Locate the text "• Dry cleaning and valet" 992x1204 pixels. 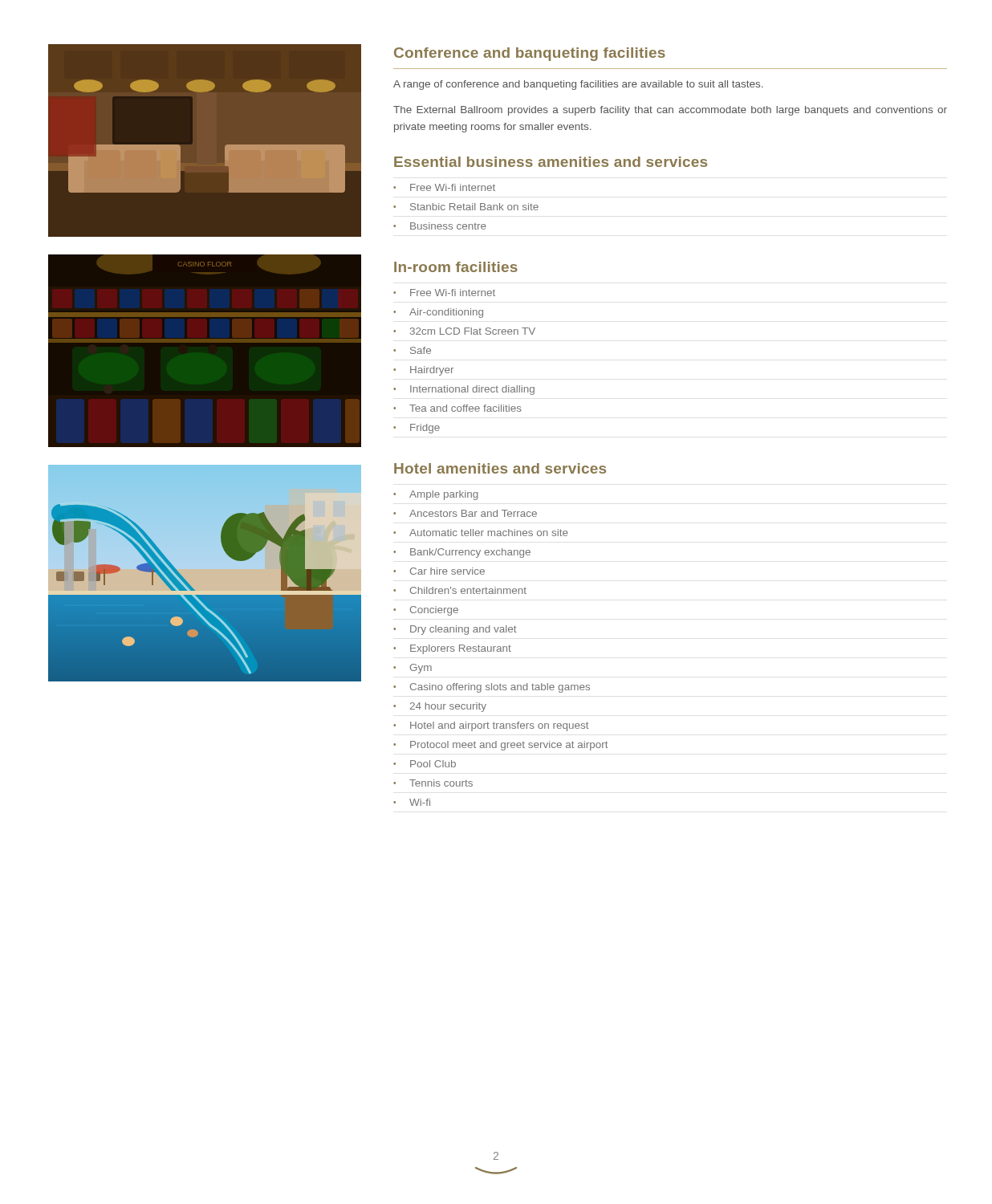click(455, 629)
